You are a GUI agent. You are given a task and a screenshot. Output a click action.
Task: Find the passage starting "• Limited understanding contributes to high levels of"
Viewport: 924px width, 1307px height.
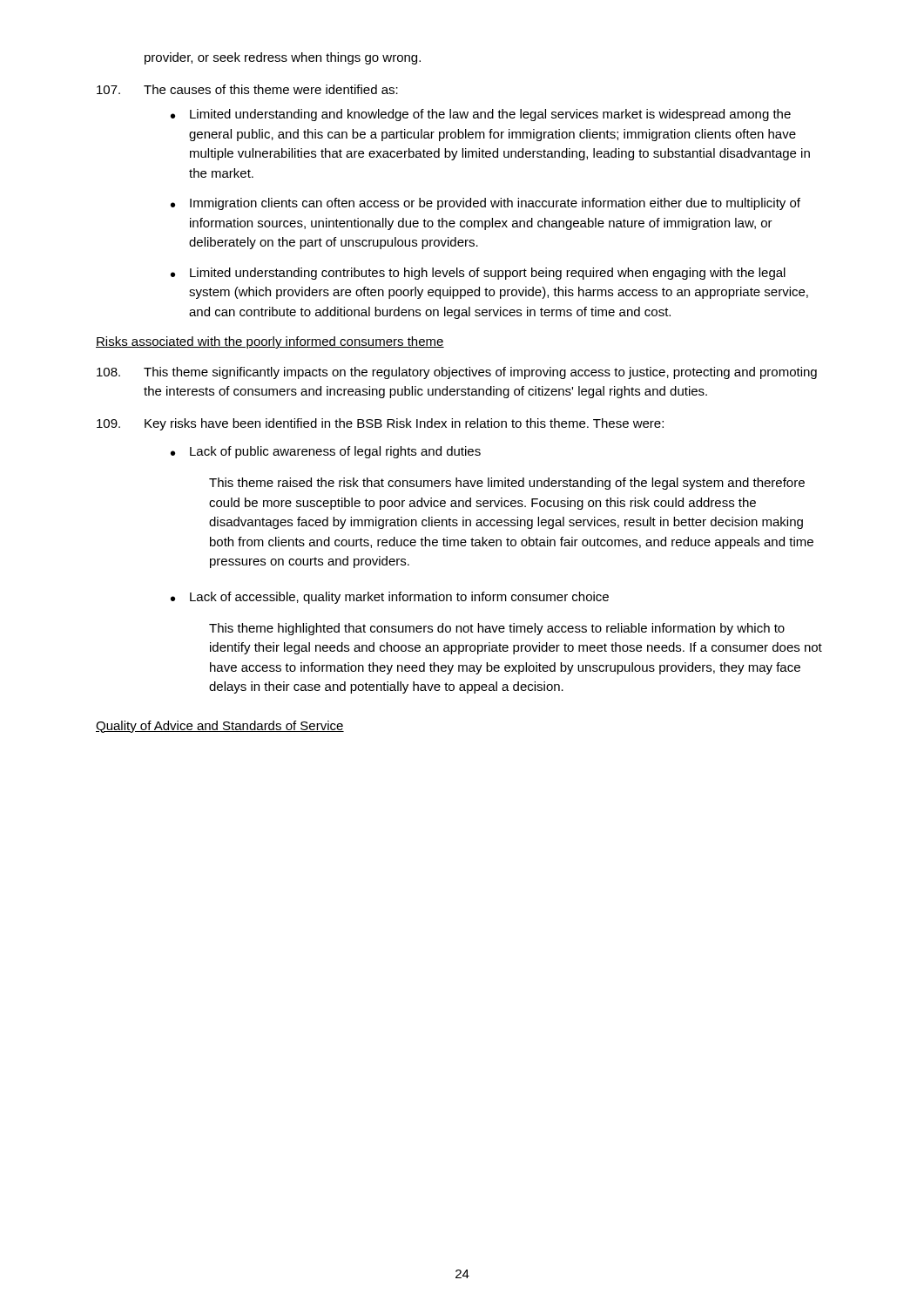tap(499, 292)
